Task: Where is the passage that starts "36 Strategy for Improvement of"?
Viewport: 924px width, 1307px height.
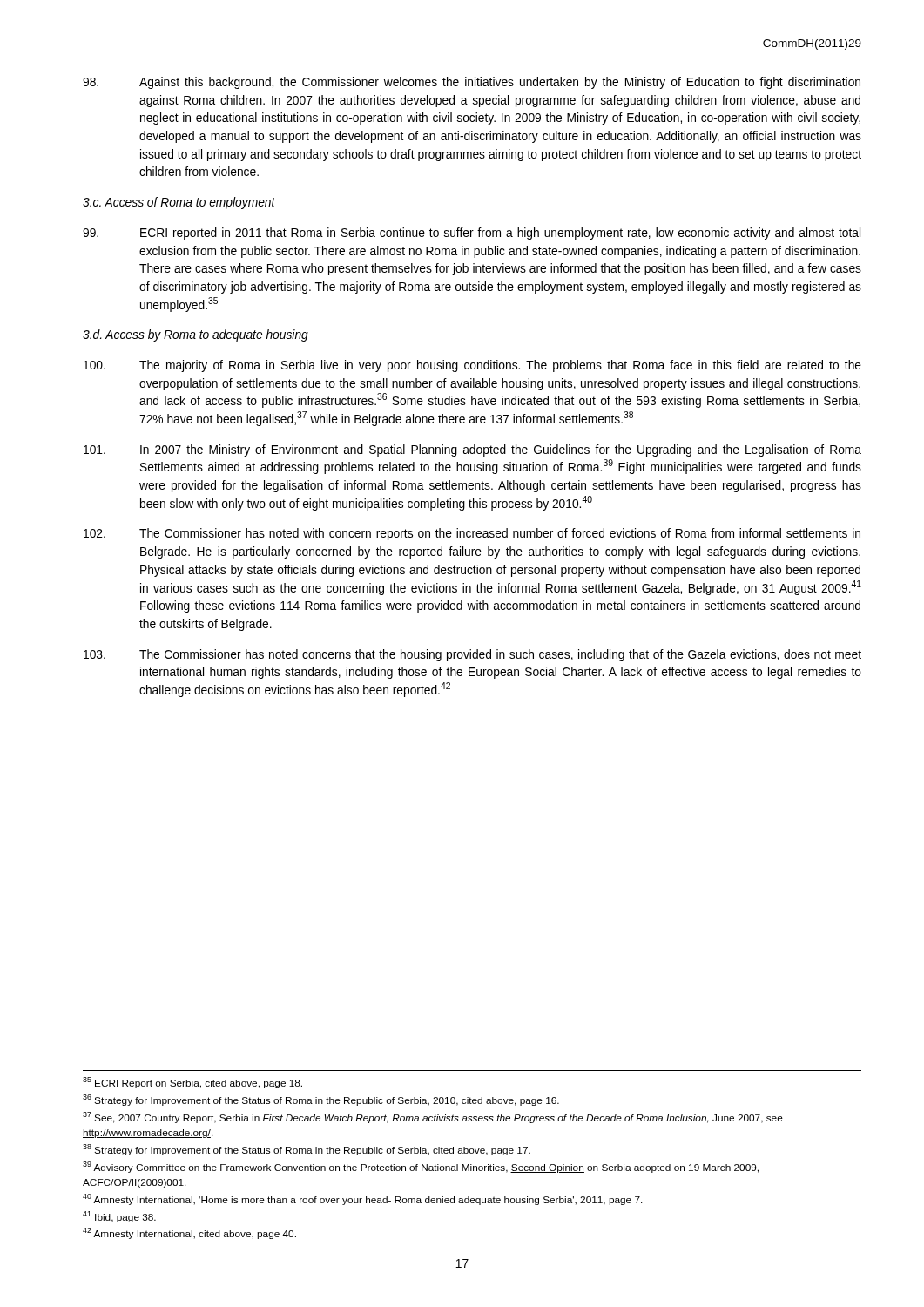Action: tap(321, 1100)
